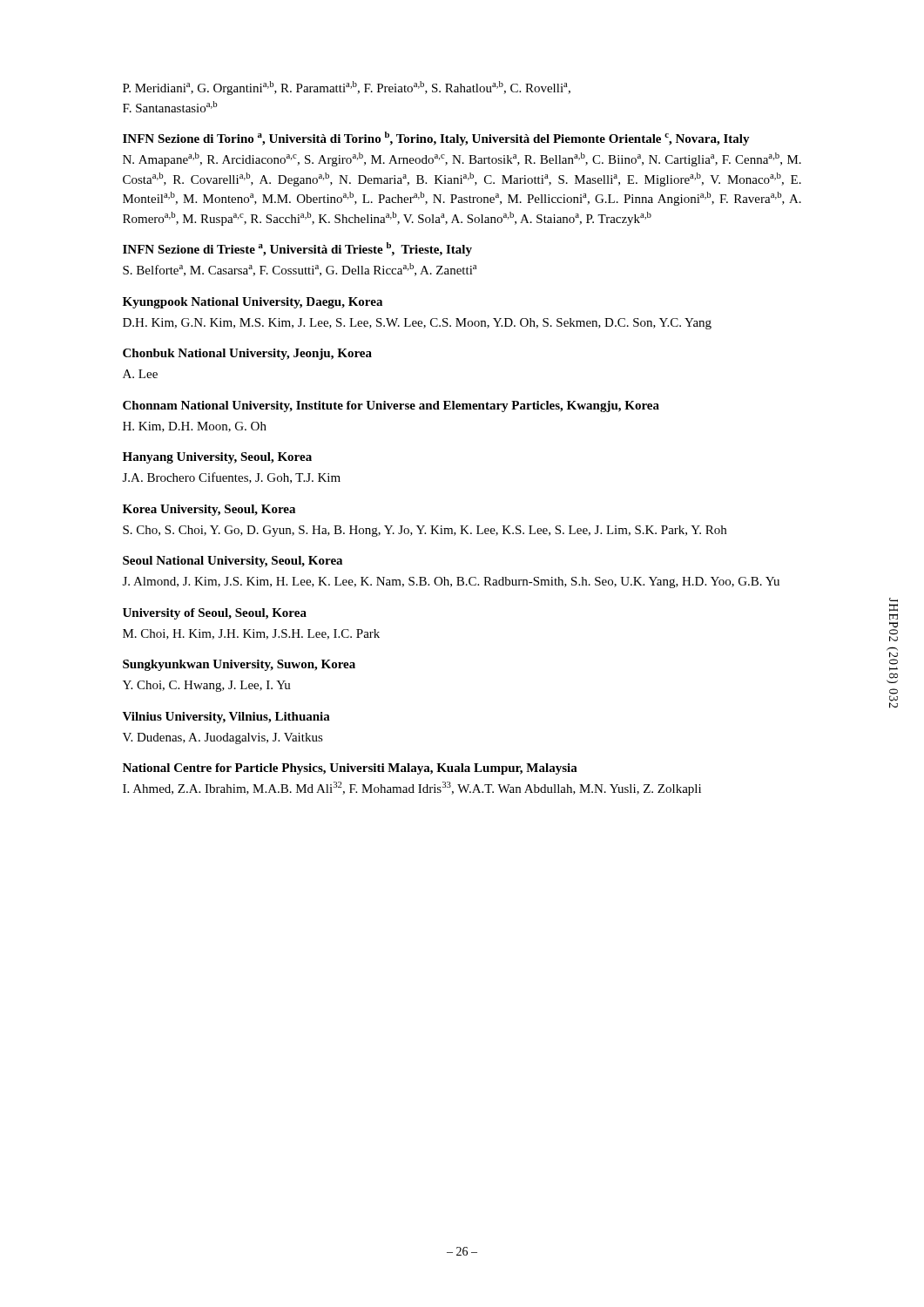Click on the text block that says "P. Meridiania, G."
This screenshot has height=1307, width=924.
(462, 98)
